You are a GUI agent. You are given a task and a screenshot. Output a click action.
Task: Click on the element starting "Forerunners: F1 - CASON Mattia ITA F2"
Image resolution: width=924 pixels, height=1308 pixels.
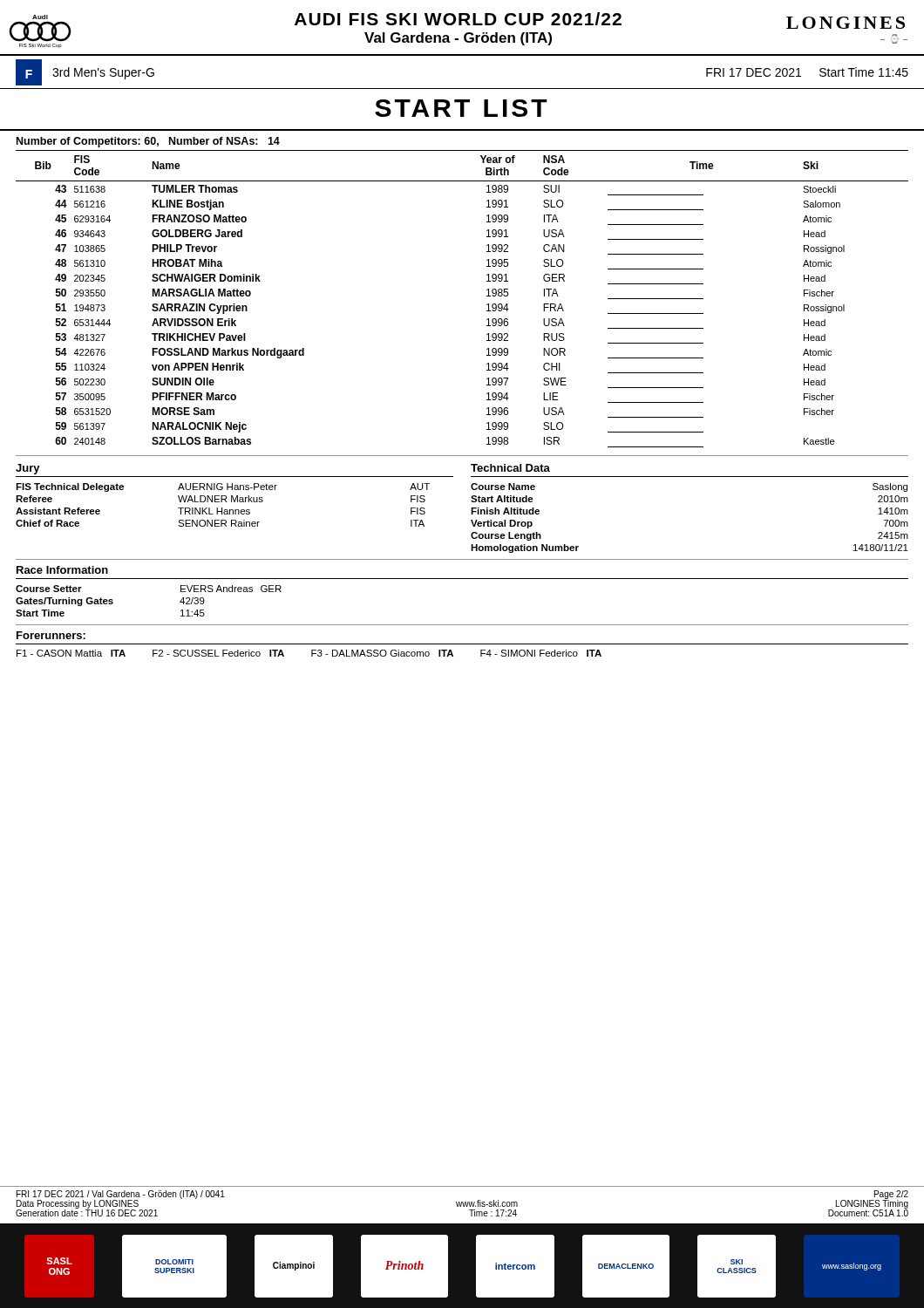[x=462, y=644]
